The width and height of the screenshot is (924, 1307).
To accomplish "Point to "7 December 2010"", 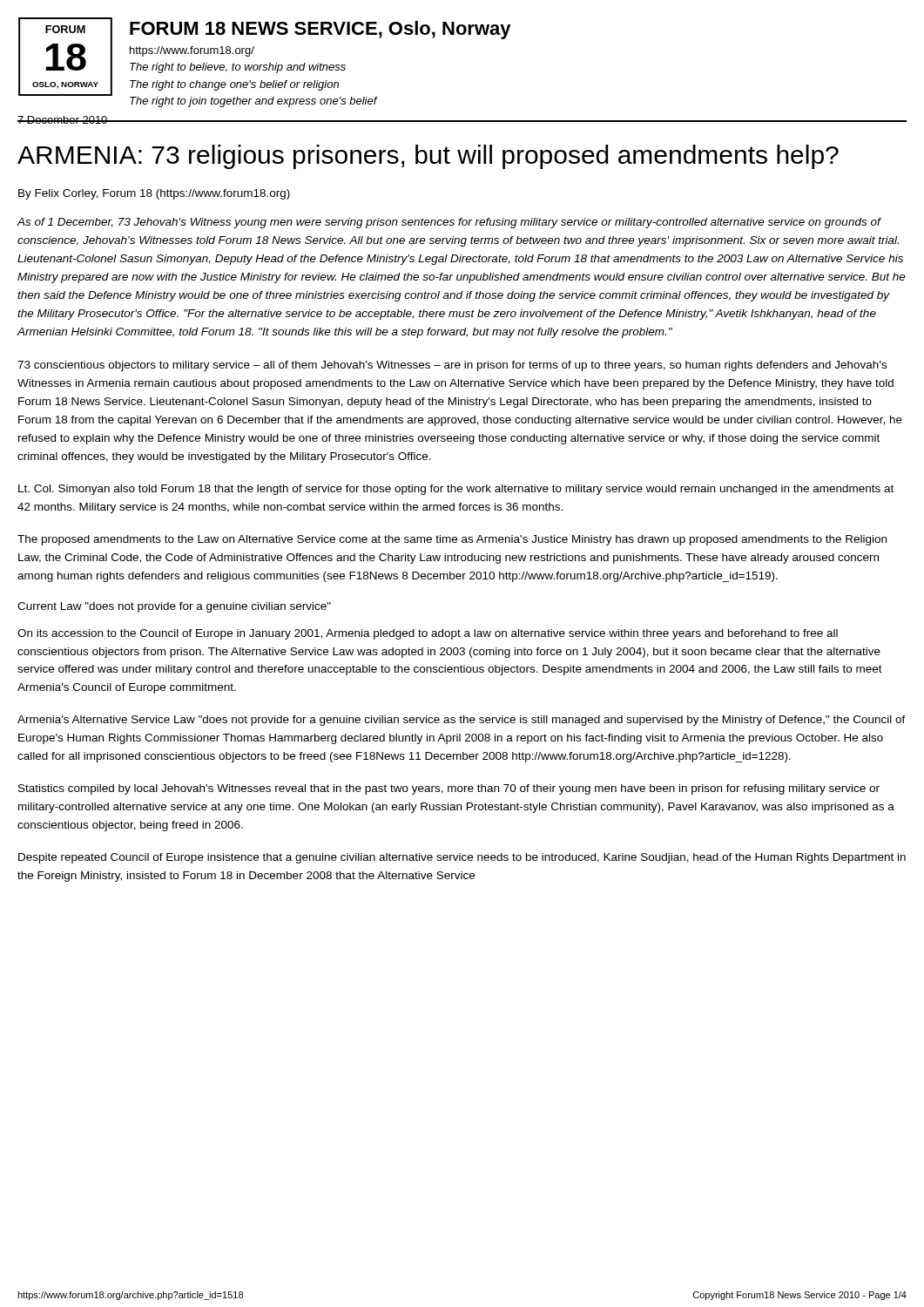I will click(62, 120).
